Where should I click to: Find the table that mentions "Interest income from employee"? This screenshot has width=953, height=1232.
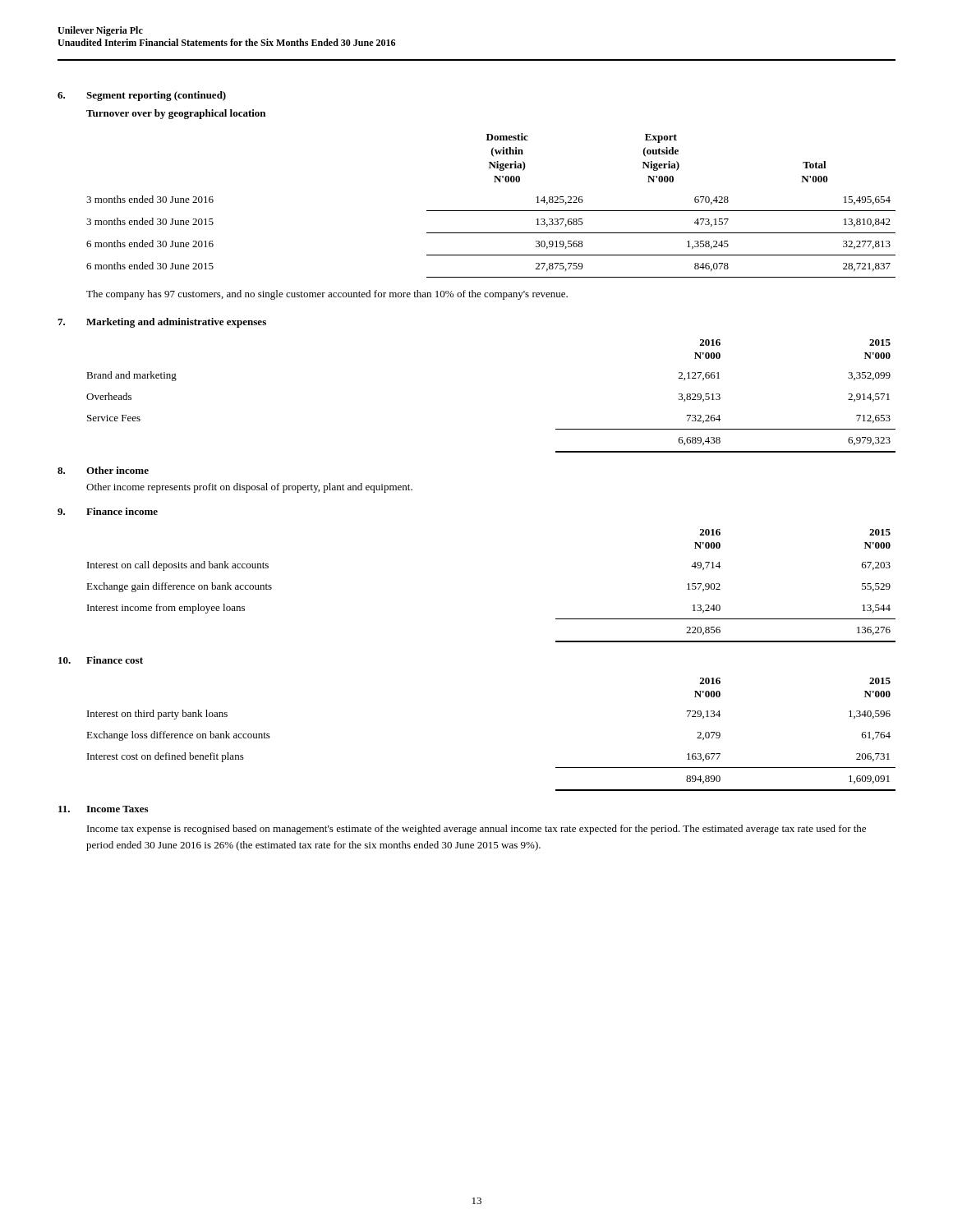tap(491, 582)
